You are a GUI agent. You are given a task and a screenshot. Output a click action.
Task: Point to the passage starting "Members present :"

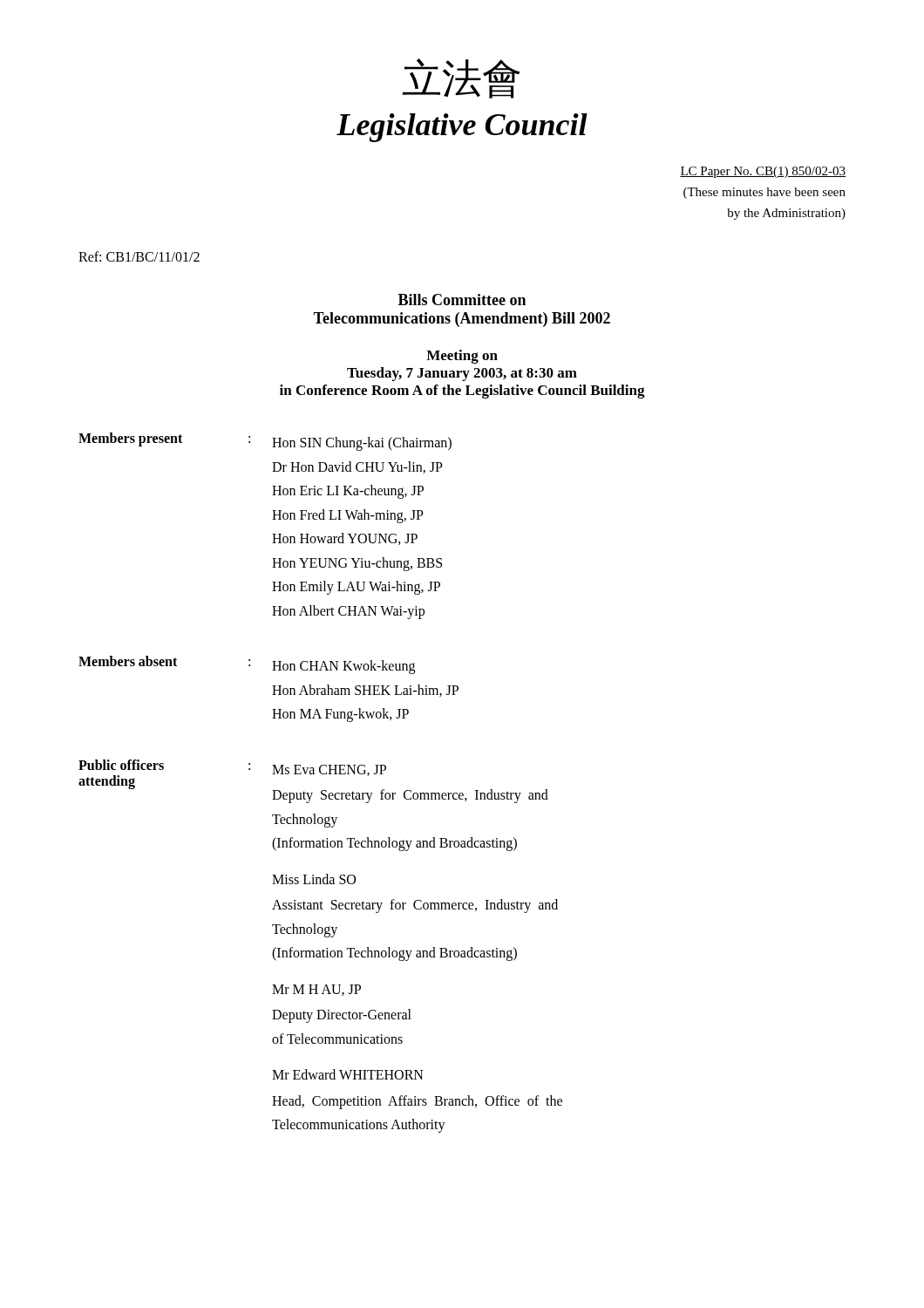[265, 527]
